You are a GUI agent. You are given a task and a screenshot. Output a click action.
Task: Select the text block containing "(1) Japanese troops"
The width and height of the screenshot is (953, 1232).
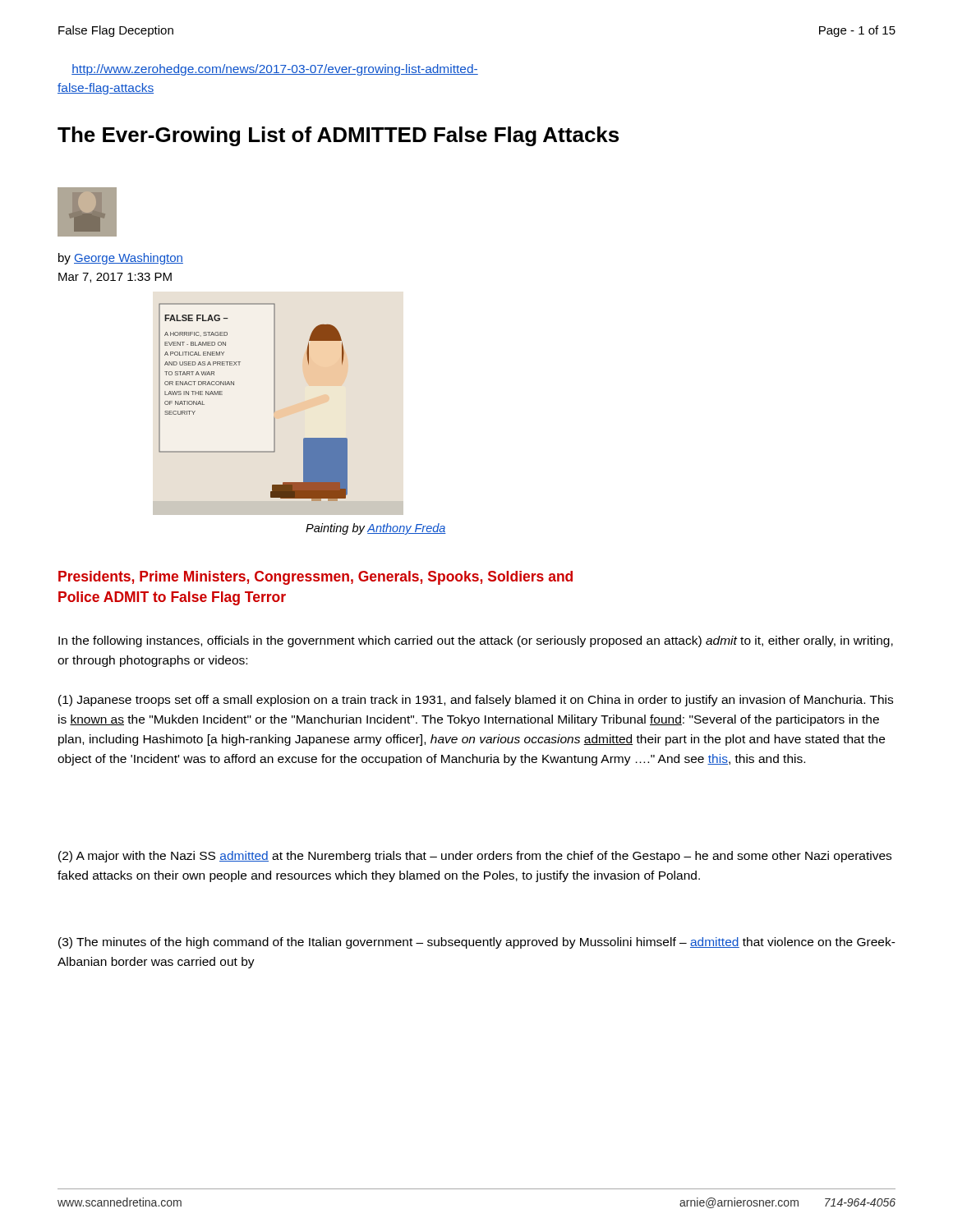coord(476,729)
